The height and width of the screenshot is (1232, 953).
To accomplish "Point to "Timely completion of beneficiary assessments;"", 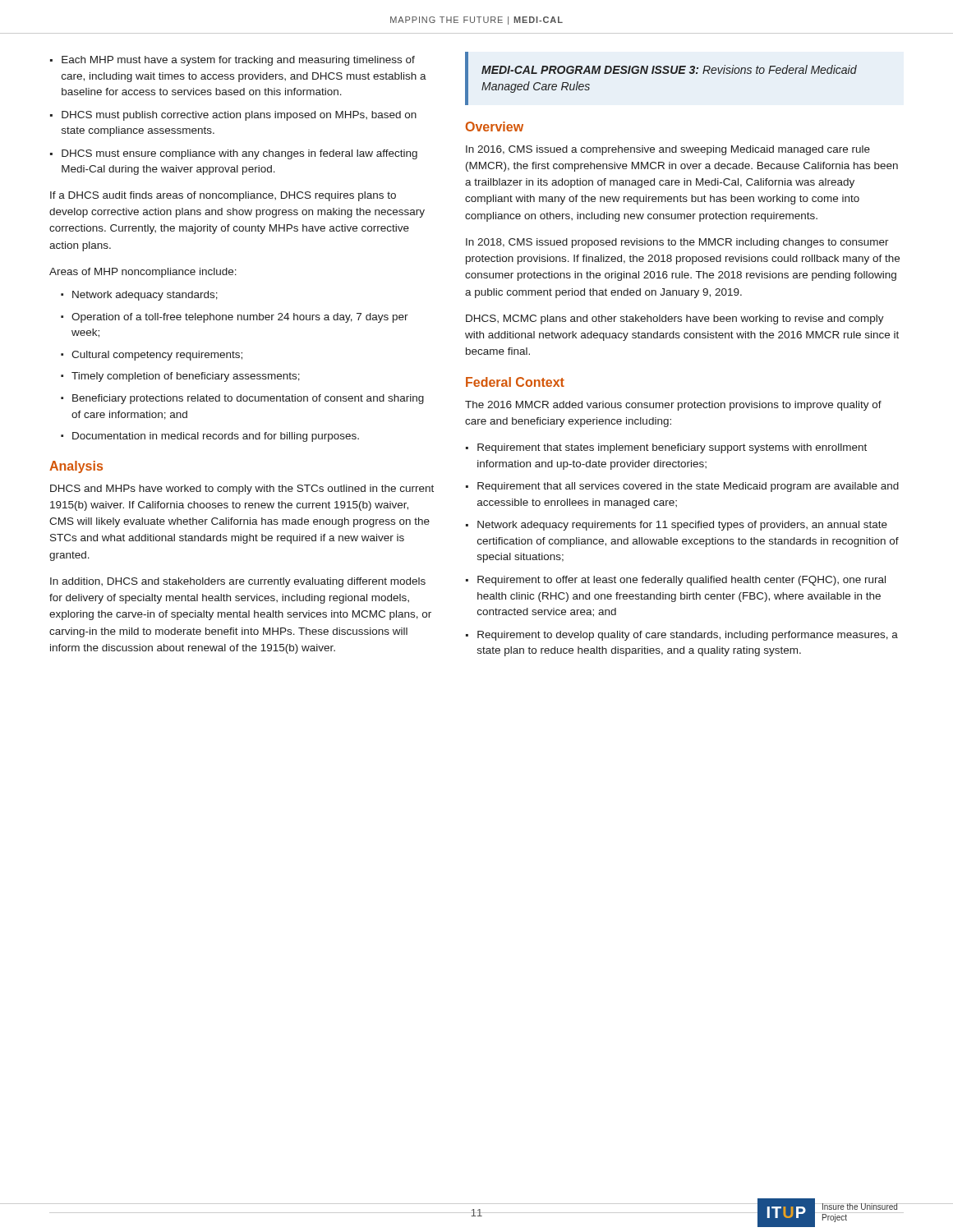I will point(186,376).
